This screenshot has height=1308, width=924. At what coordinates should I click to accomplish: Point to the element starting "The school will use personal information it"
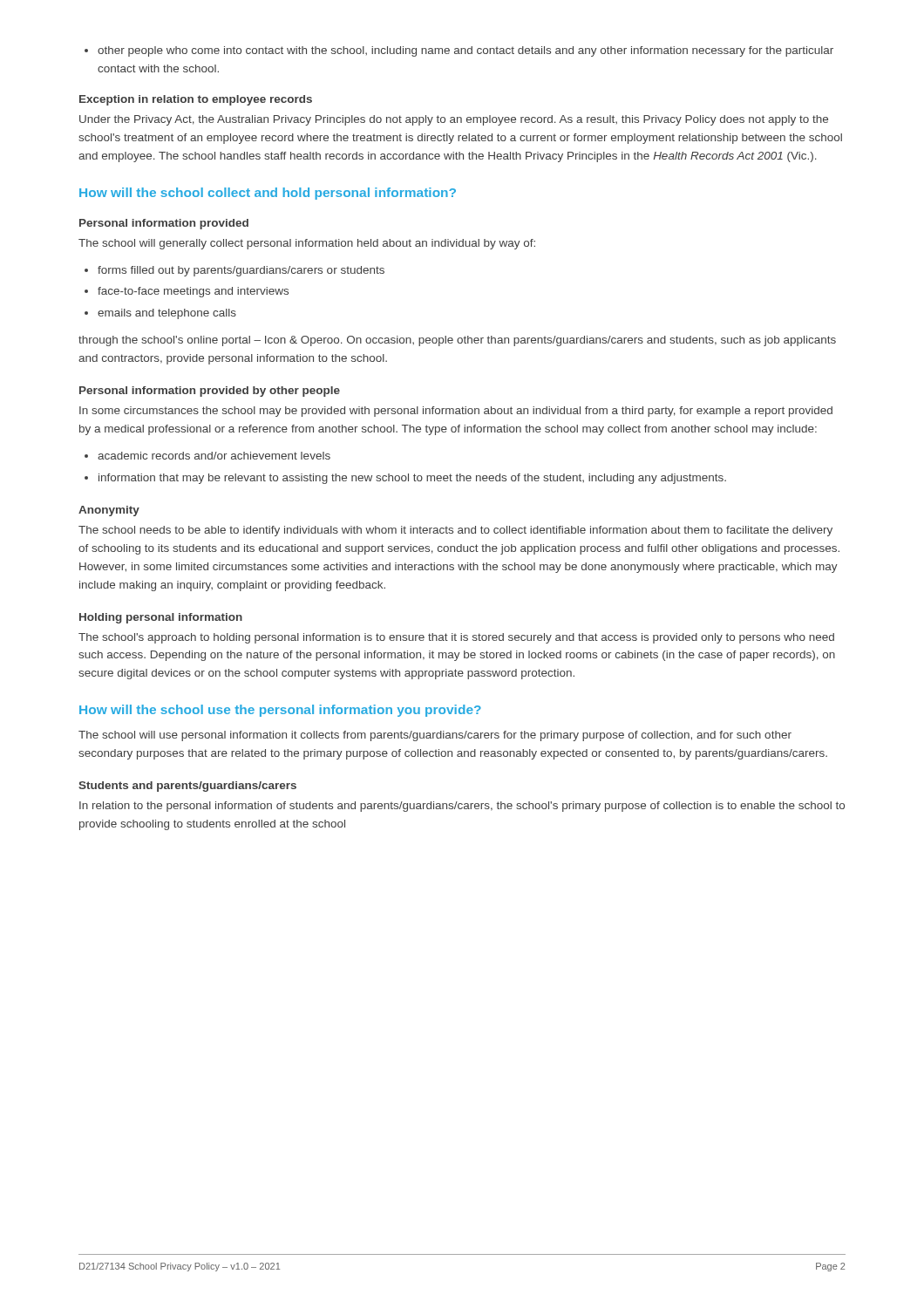(462, 745)
